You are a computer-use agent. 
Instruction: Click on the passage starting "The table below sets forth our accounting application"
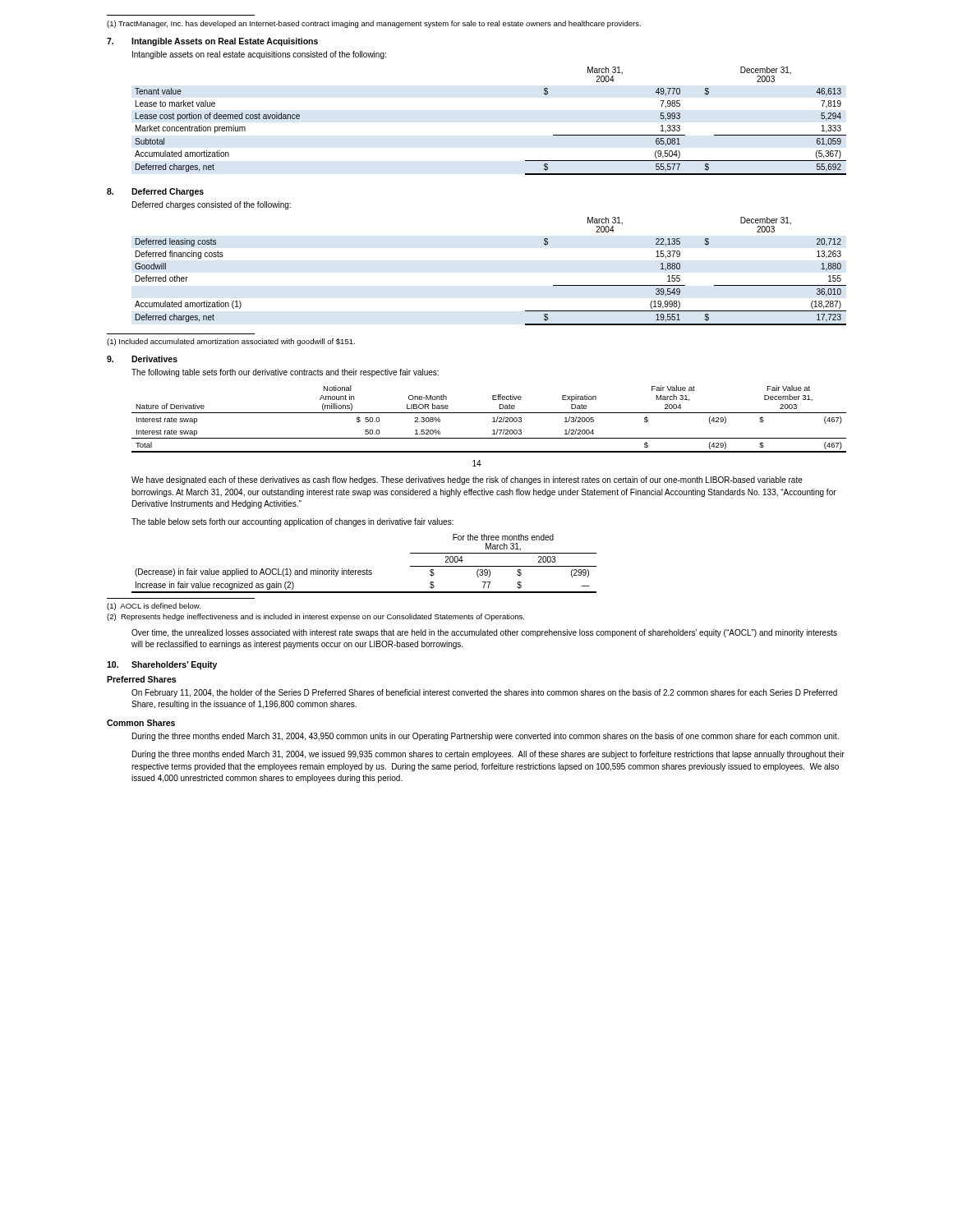point(293,522)
